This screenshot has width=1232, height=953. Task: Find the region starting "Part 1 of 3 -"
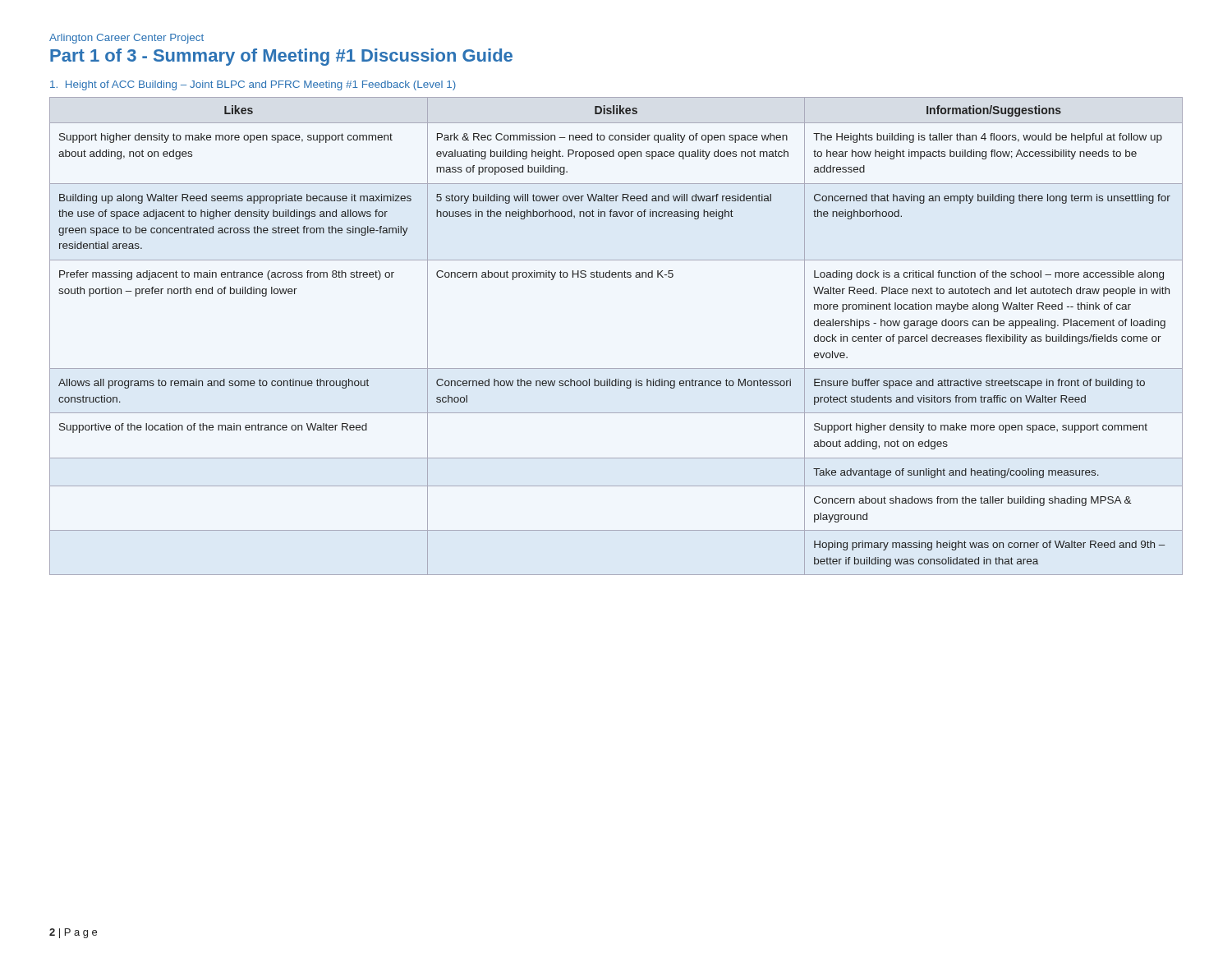[281, 55]
